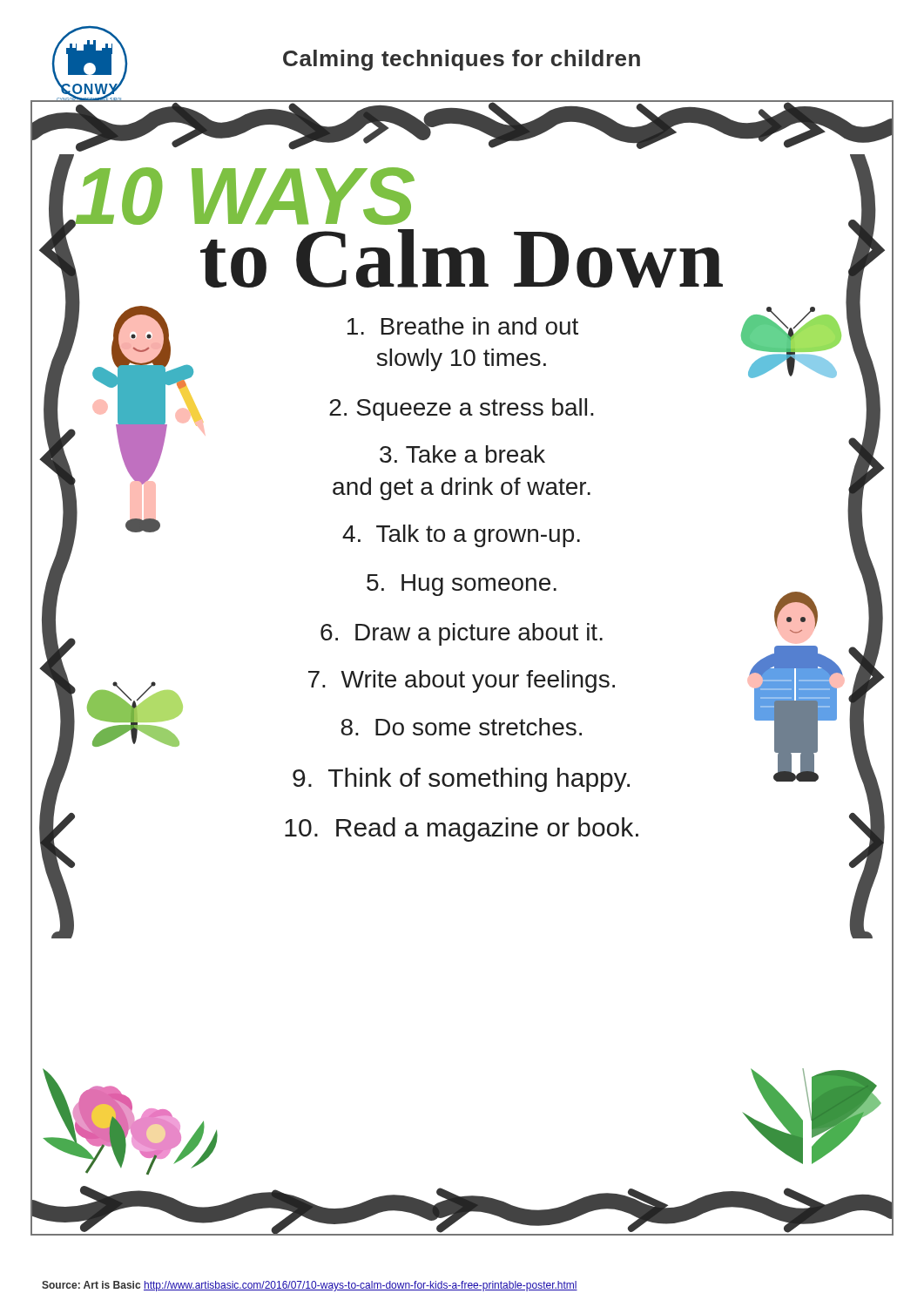The image size is (924, 1307).
Task: Click on the passage starting "5. Hug someone."
Action: coord(462,583)
